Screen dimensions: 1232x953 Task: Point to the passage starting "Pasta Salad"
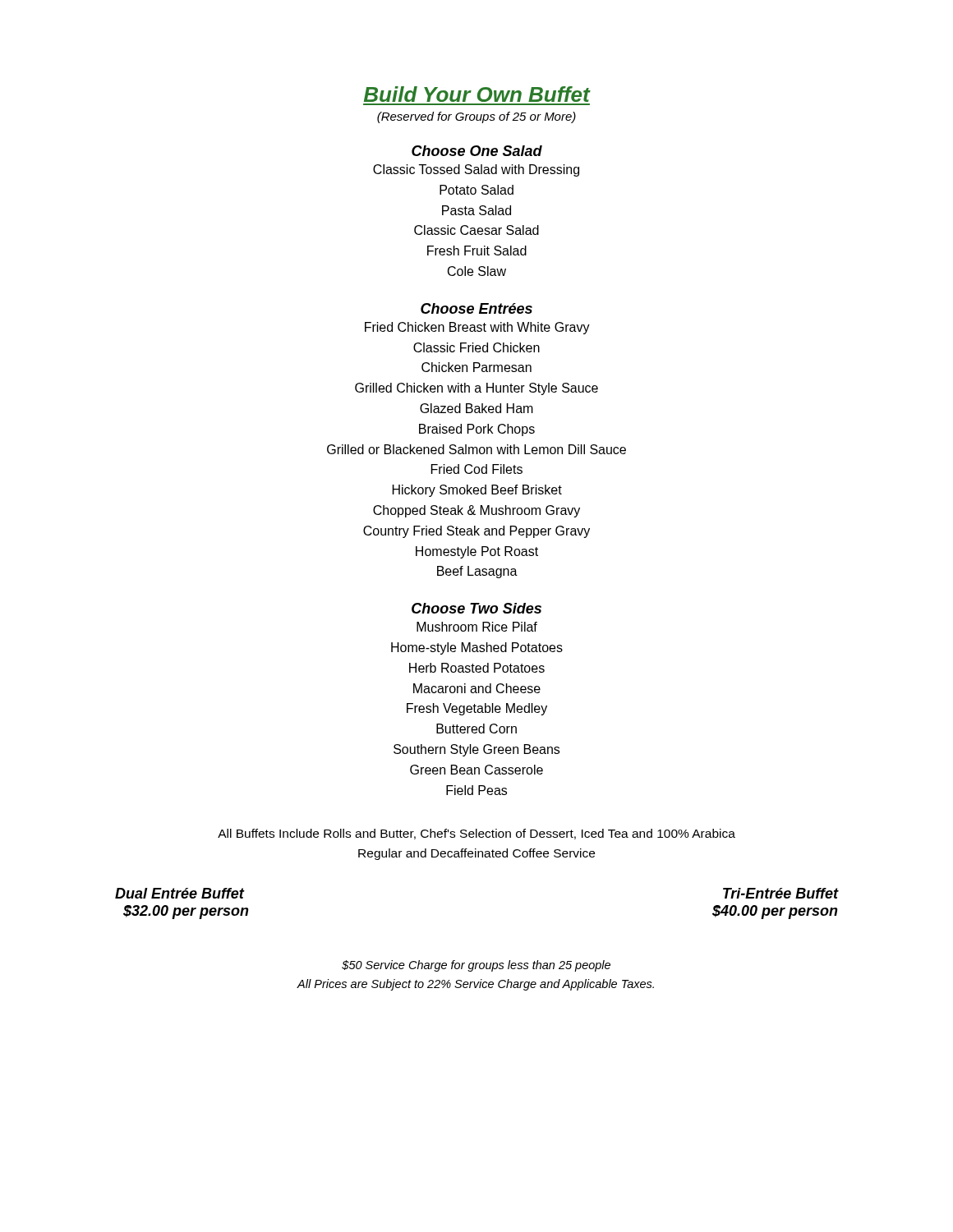pyautogui.click(x=476, y=210)
